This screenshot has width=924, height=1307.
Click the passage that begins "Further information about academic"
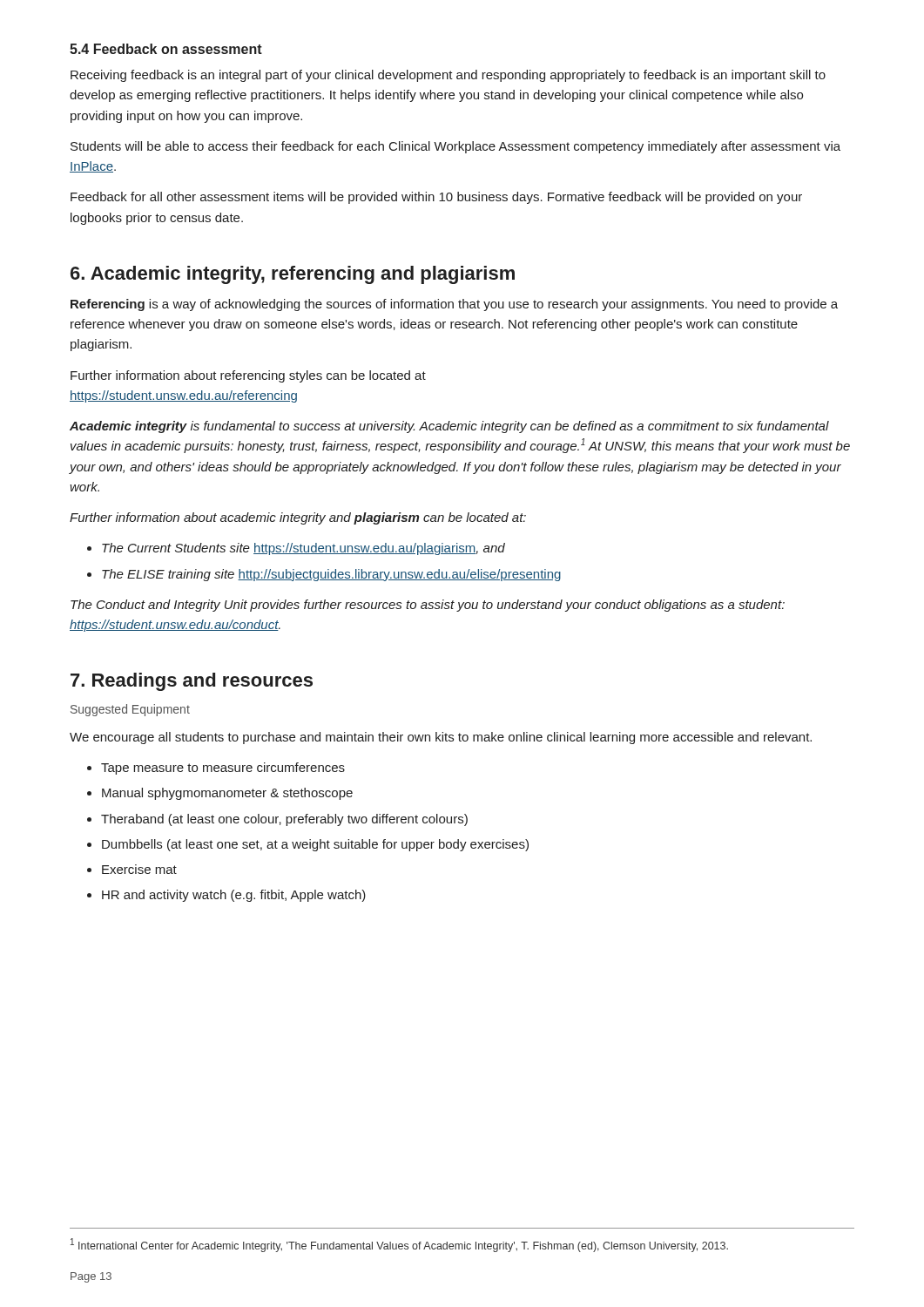tap(462, 517)
